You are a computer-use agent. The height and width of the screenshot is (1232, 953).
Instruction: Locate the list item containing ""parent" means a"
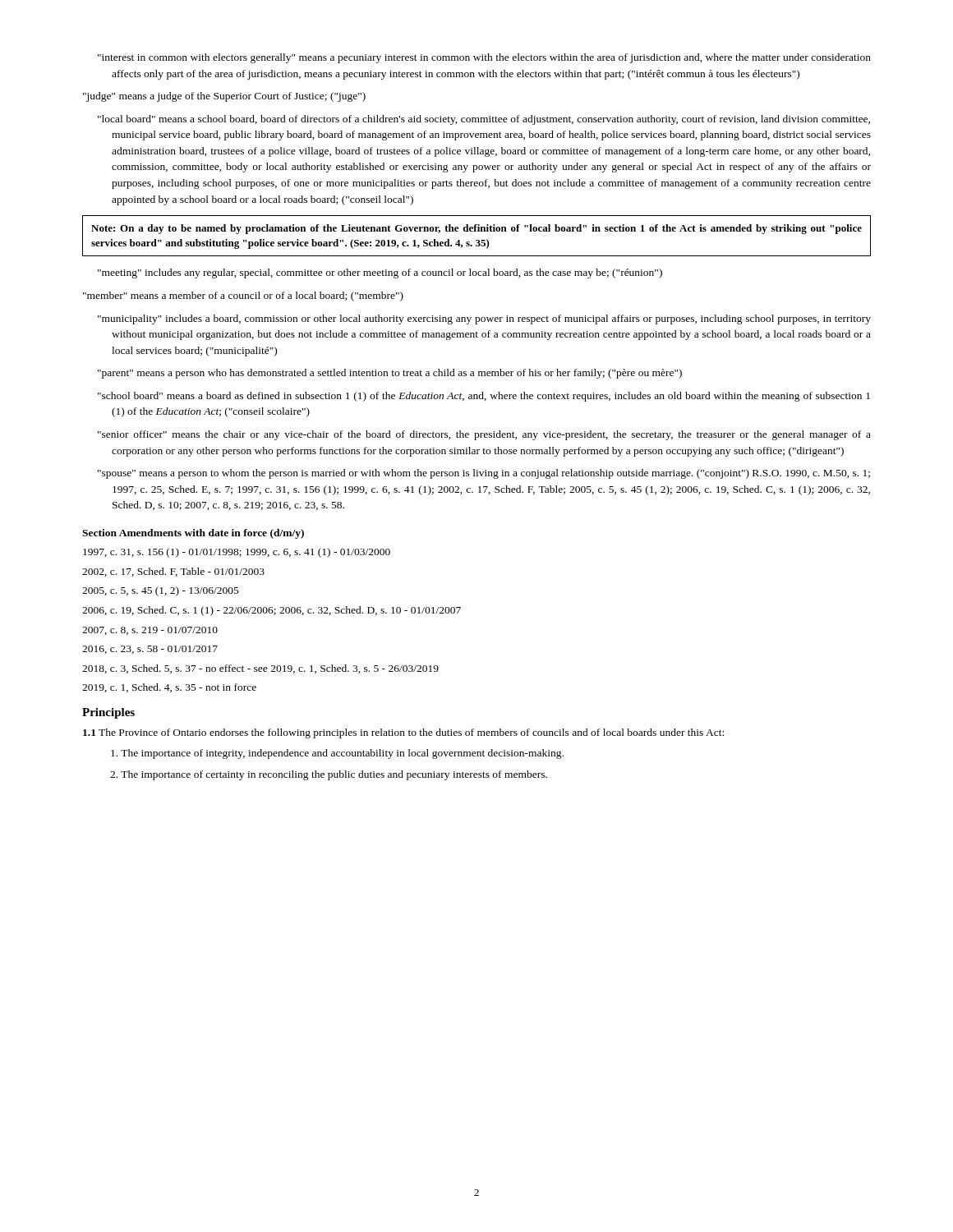390,373
